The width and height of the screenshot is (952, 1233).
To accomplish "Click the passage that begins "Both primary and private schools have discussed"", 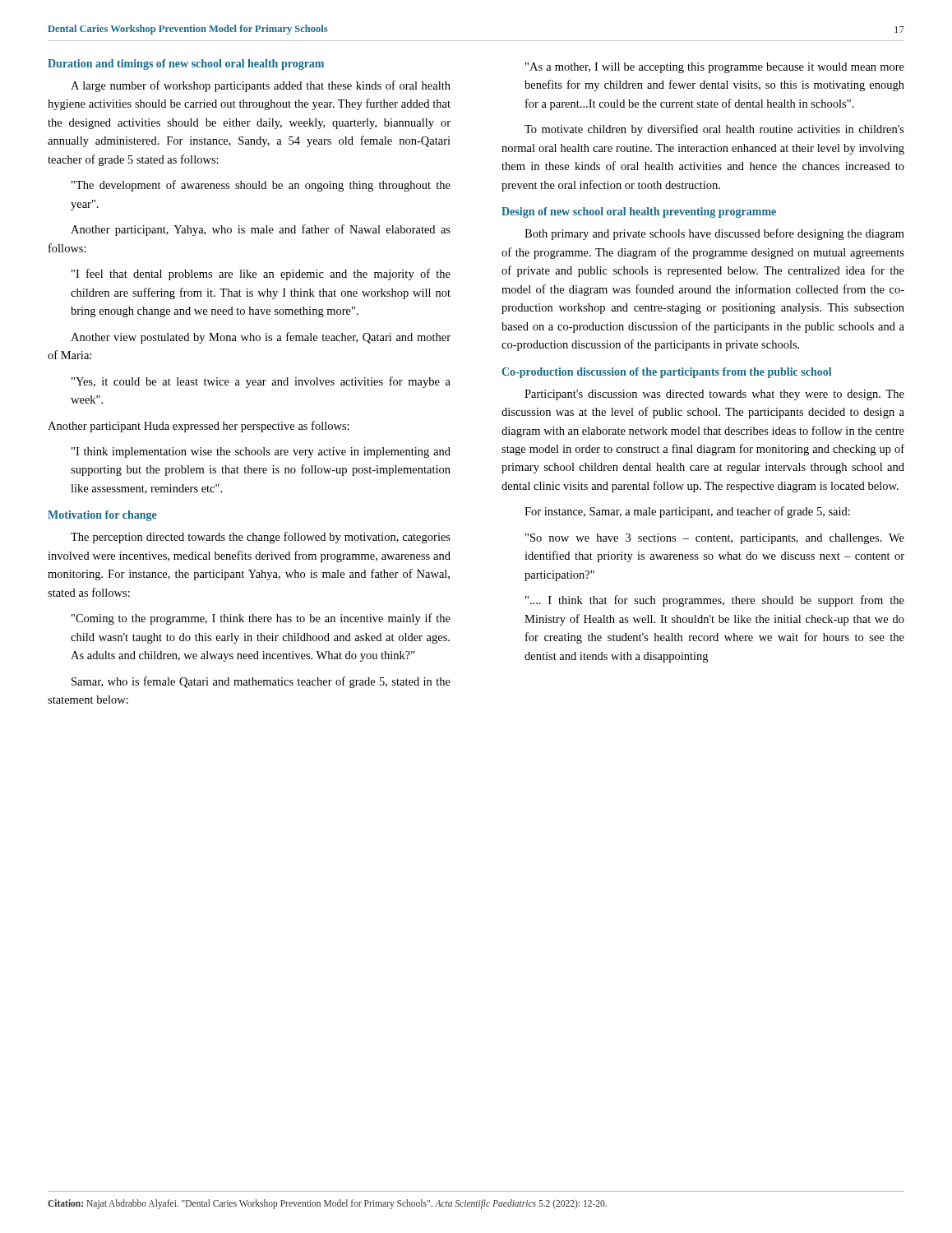I will click(x=703, y=289).
